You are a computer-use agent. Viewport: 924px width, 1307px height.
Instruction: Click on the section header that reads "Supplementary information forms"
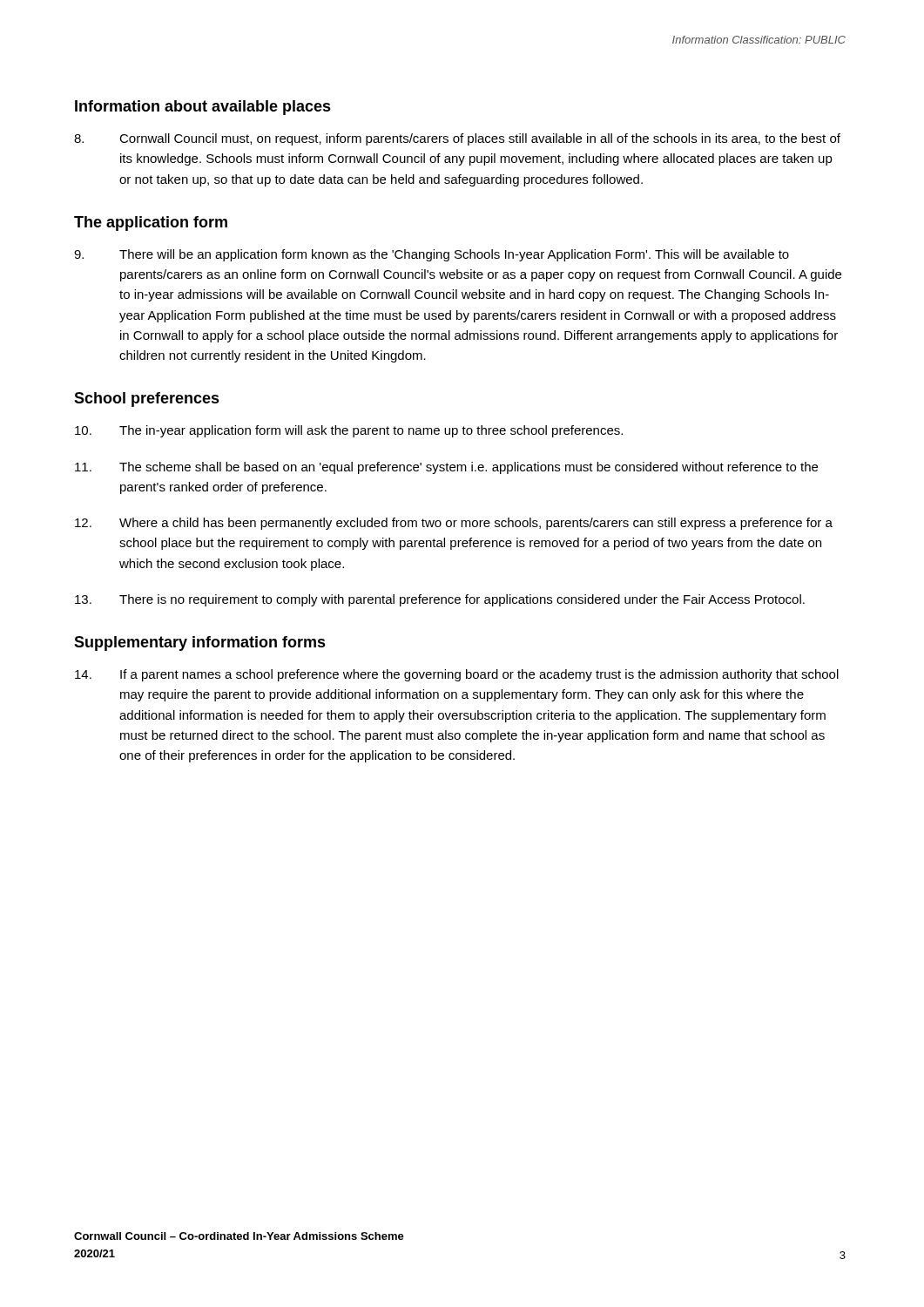200,642
